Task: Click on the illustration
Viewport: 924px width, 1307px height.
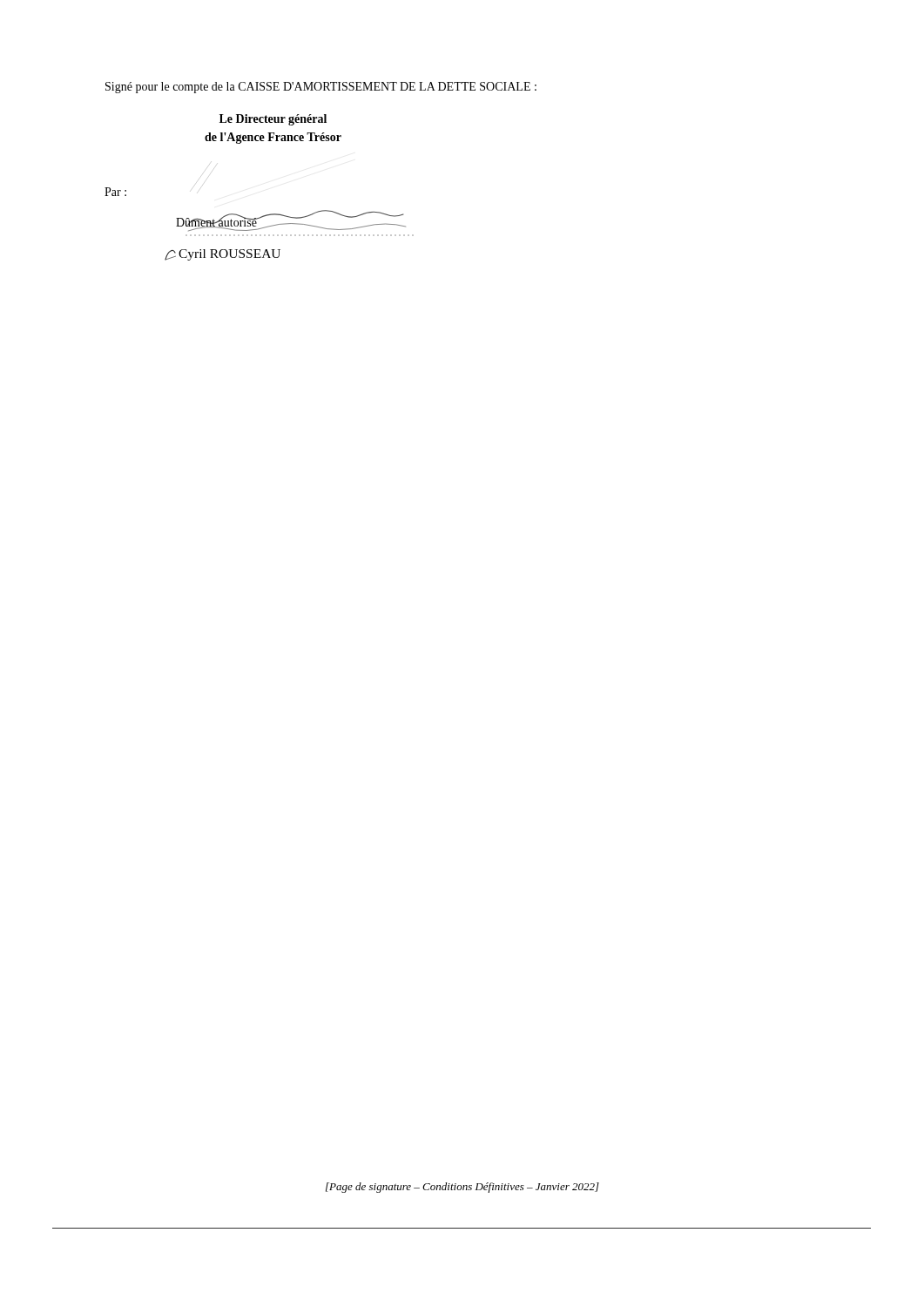Action: [x=286, y=185]
